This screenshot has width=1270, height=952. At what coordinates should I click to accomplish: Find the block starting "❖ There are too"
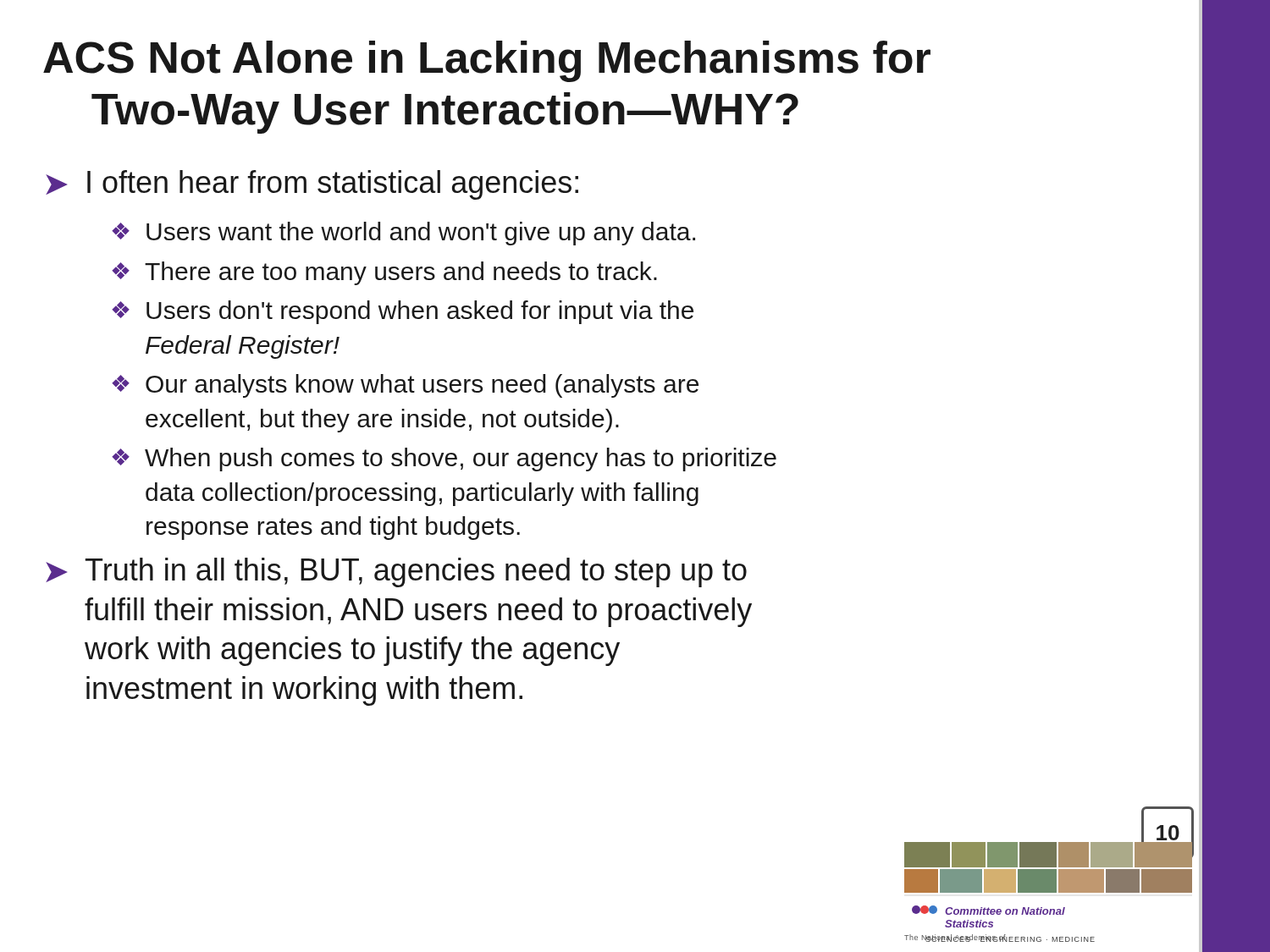pos(384,272)
